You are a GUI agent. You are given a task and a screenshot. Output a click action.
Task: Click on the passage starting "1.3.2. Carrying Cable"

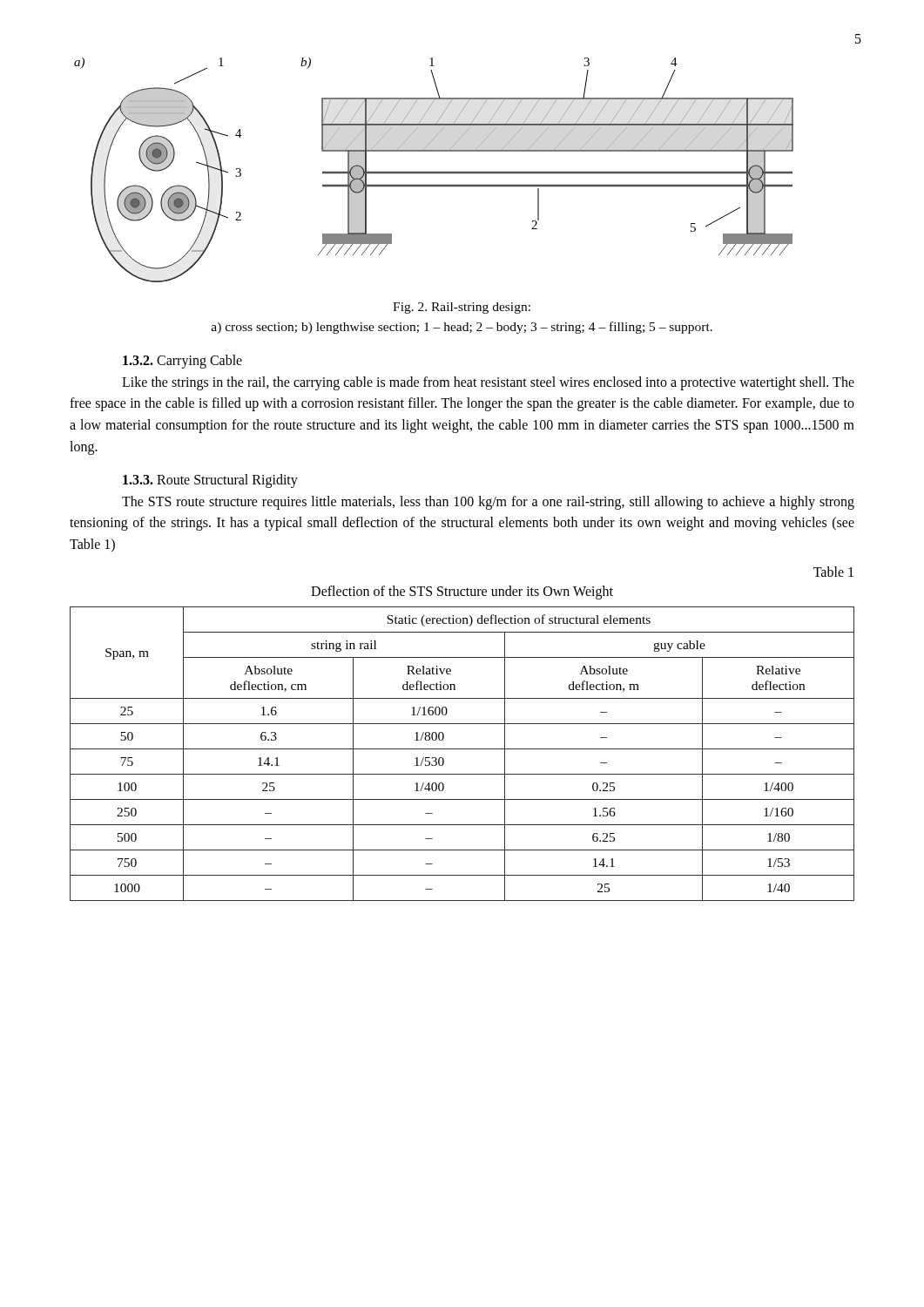pos(182,360)
